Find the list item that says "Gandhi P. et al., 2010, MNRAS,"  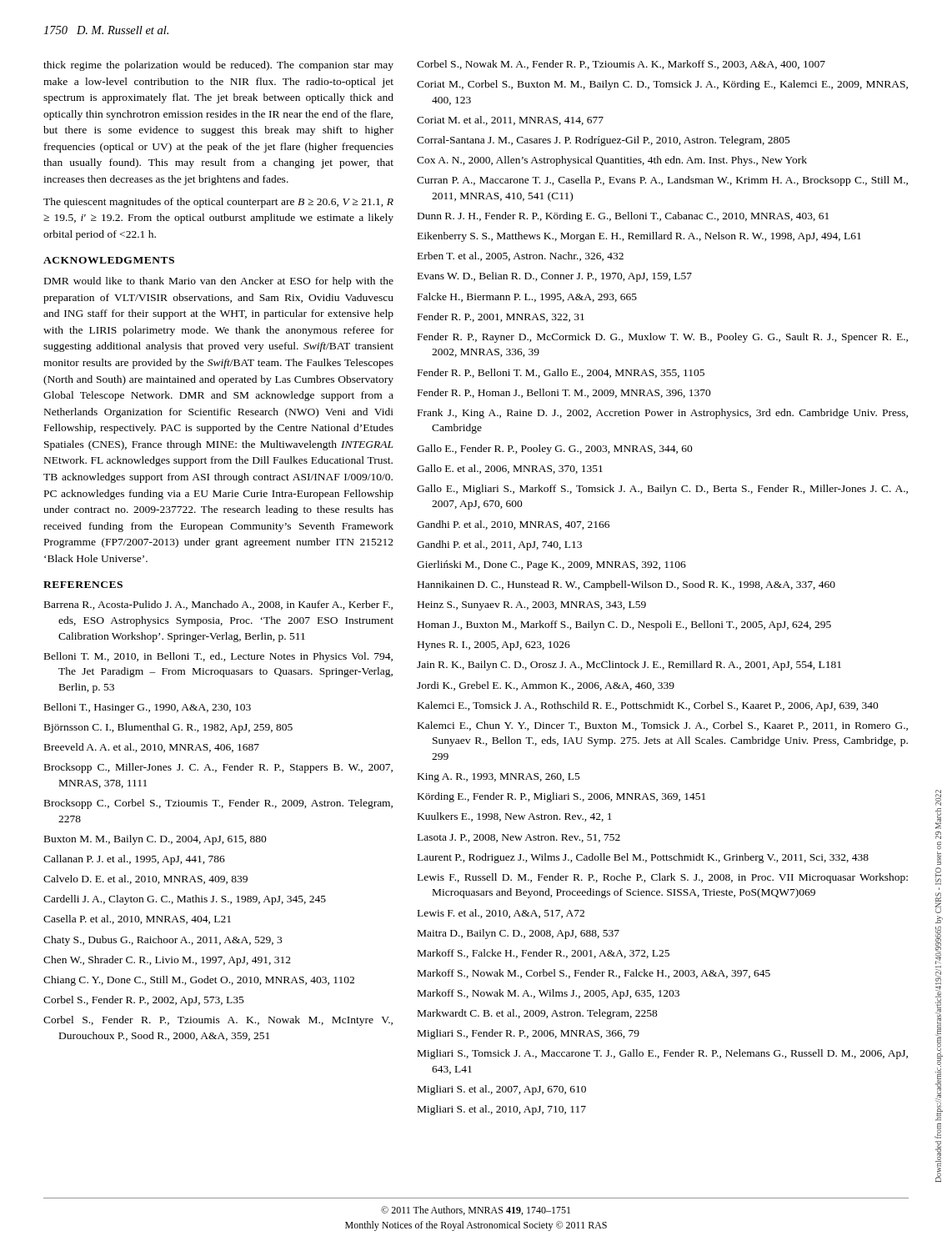[x=513, y=524]
